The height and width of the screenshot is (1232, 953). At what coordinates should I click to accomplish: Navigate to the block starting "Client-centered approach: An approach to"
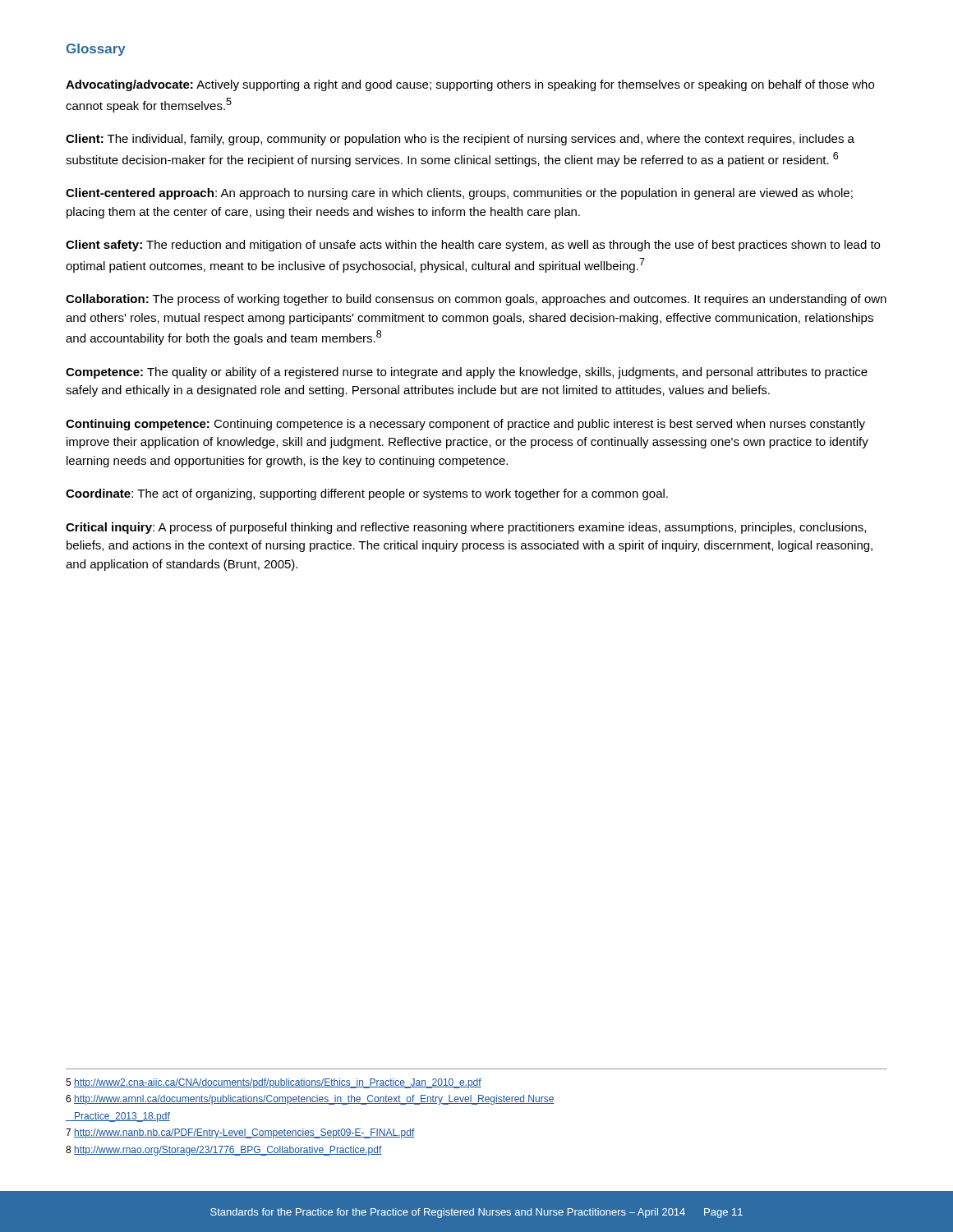point(476,202)
